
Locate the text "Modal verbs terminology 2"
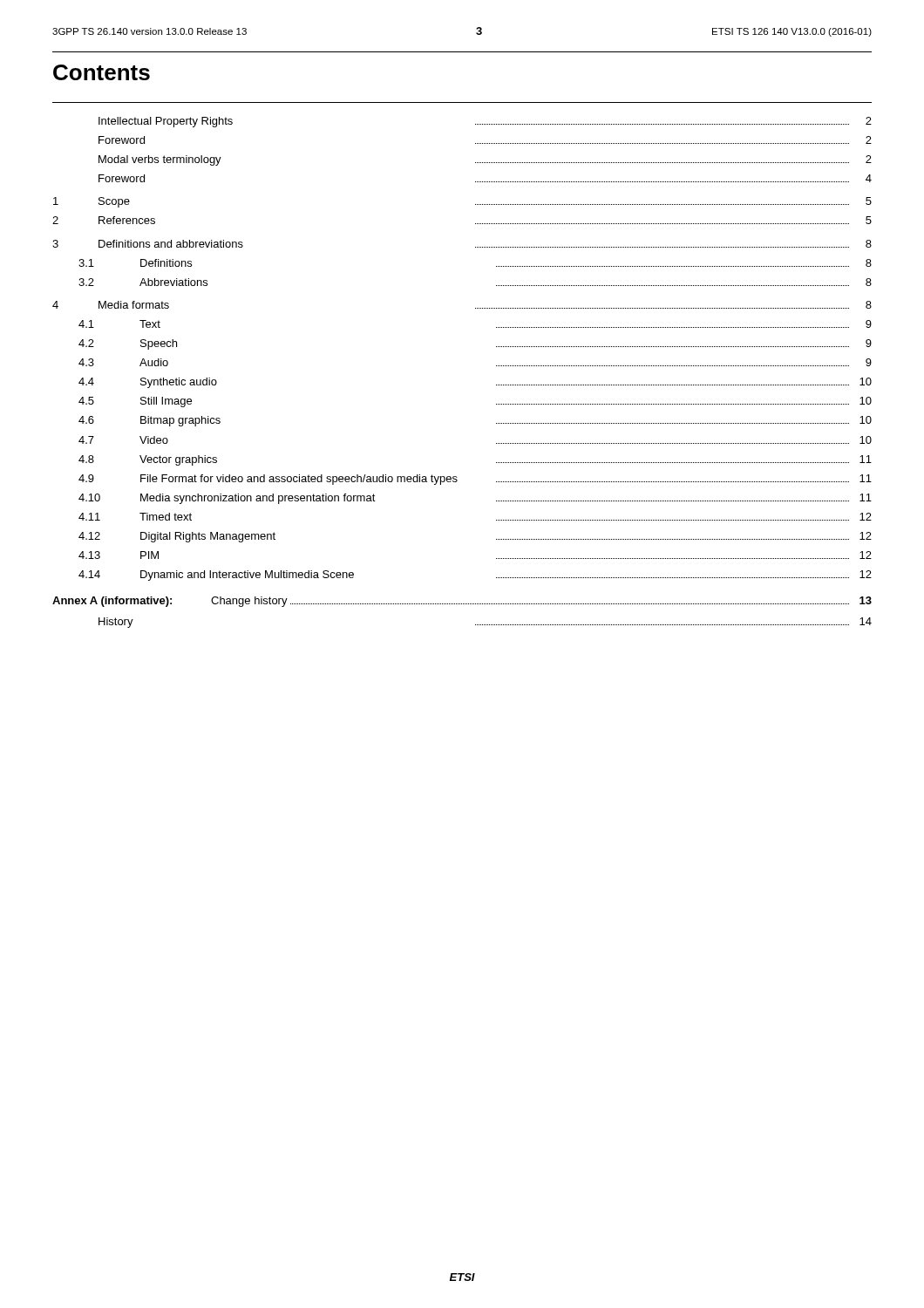485,160
